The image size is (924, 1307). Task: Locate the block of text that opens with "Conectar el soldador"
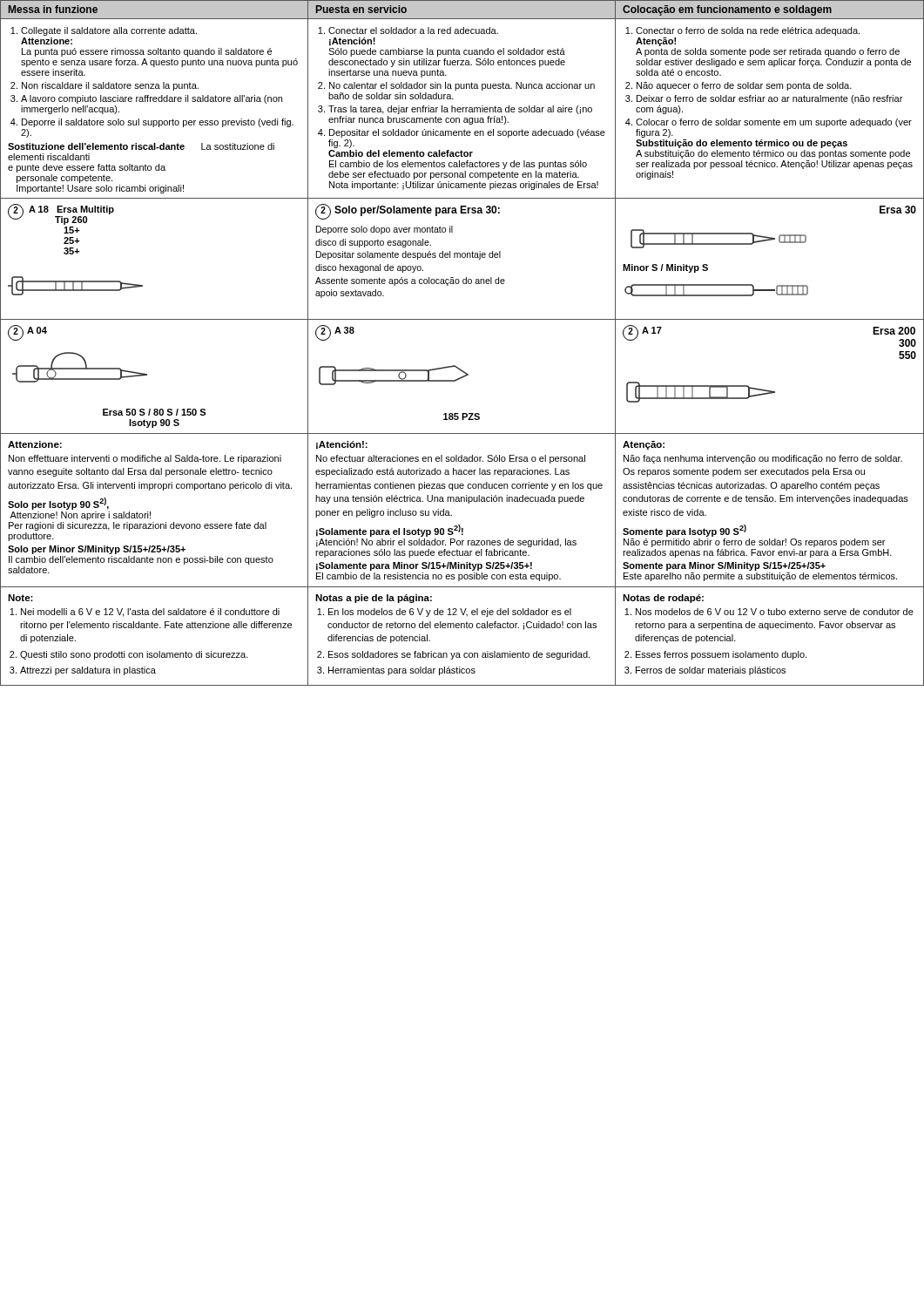(x=447, y=51)
